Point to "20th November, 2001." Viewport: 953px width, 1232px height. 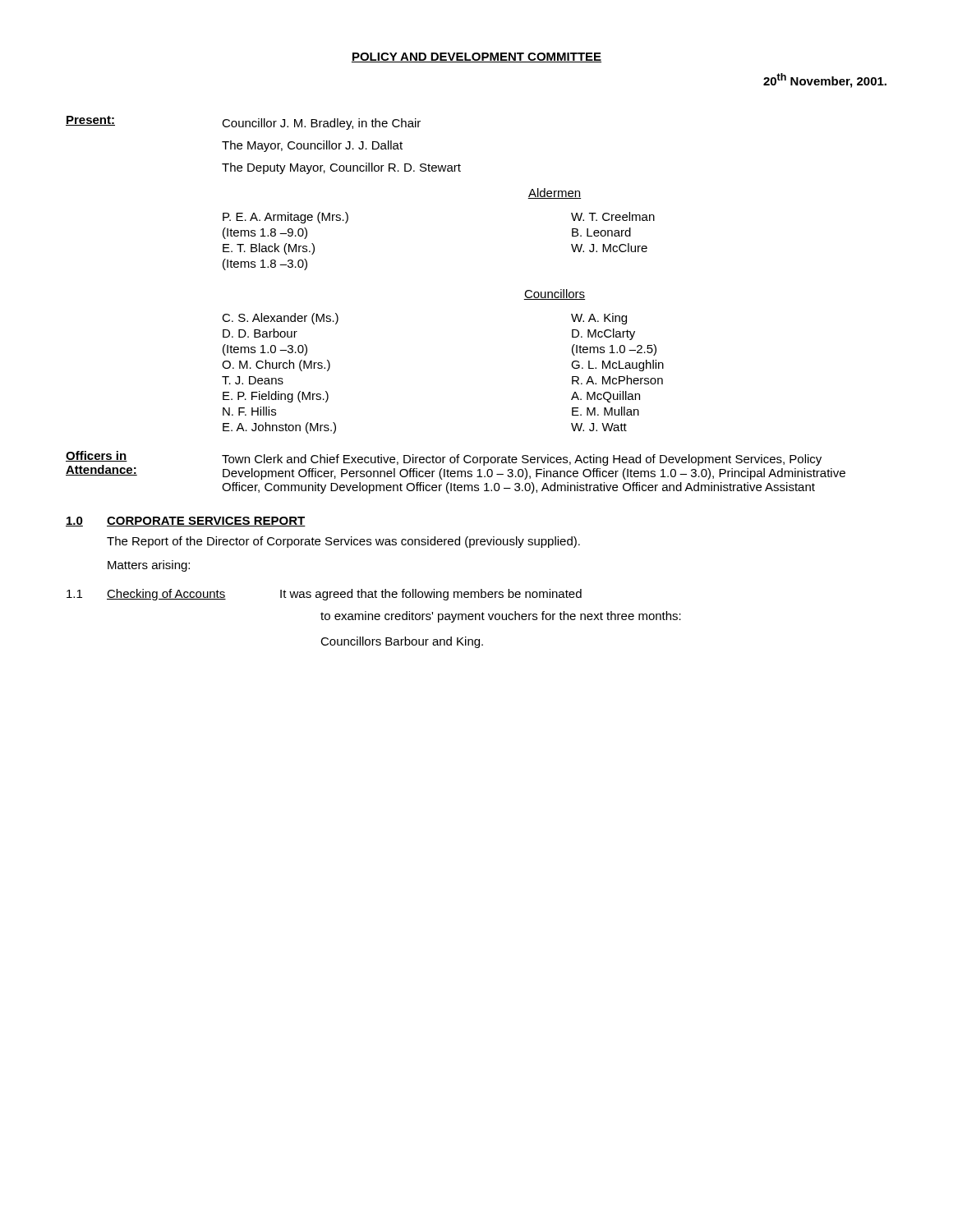[x=825, y=80]
